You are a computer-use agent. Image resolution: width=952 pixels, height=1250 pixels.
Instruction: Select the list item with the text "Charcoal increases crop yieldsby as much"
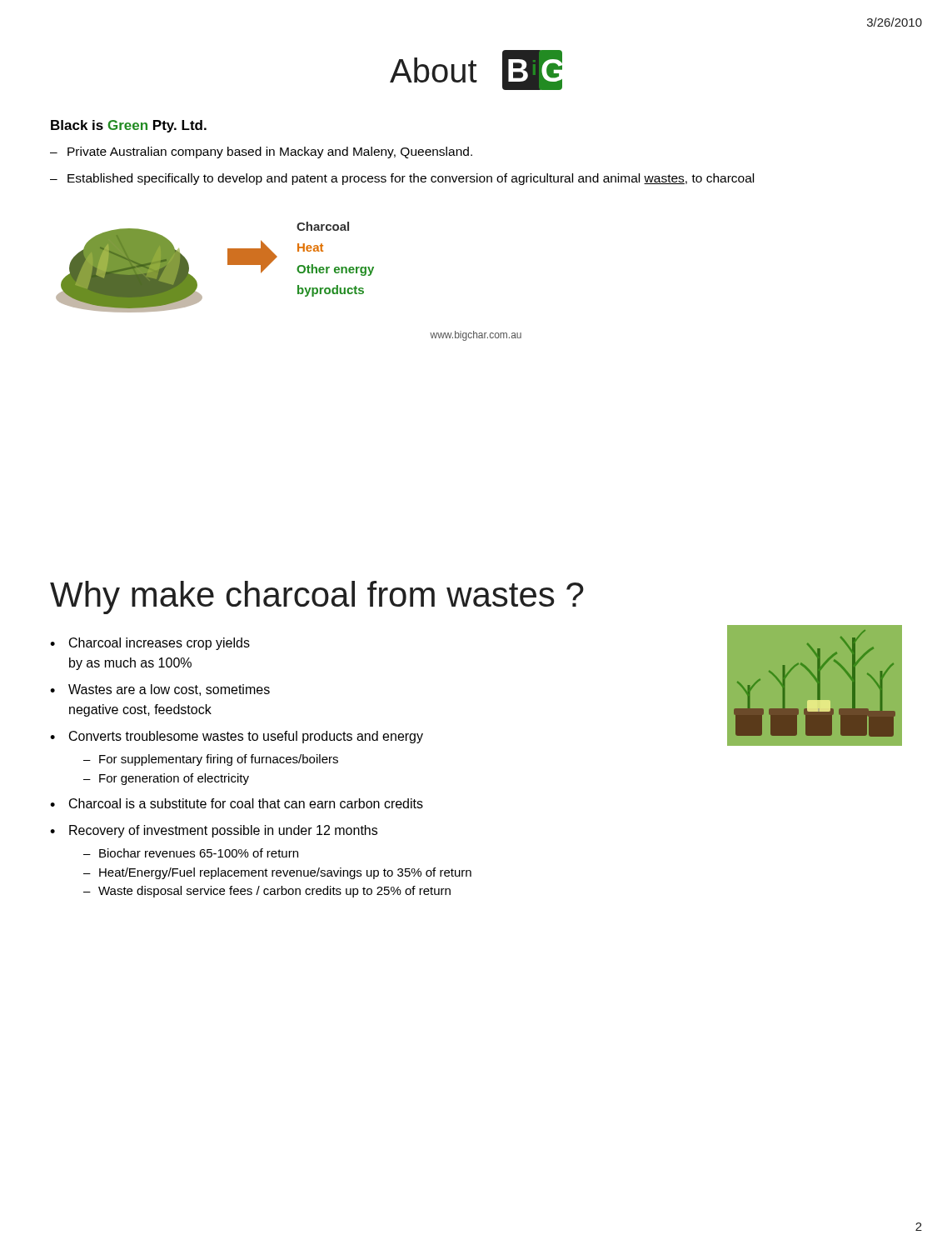click(x=159, y=653)
